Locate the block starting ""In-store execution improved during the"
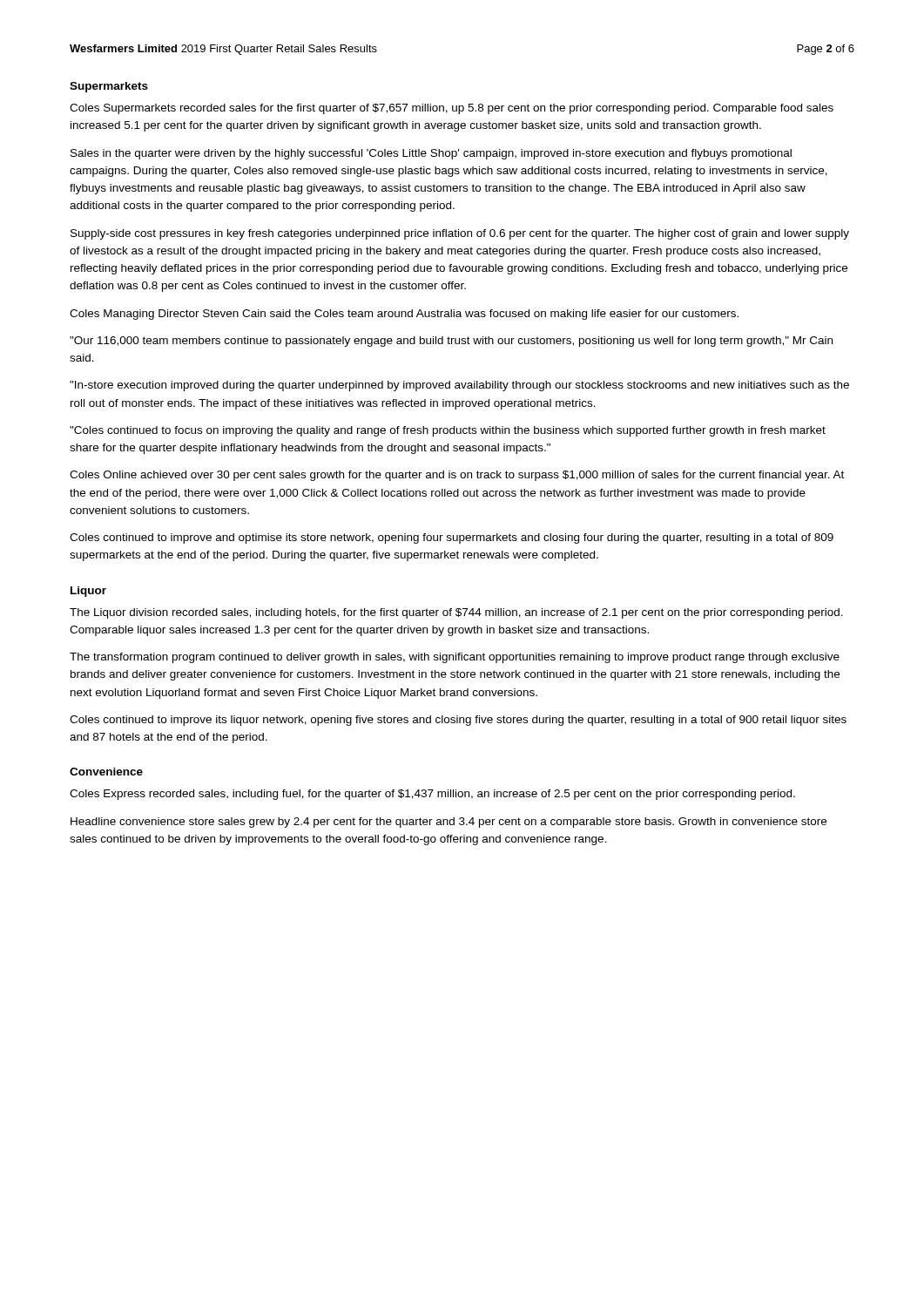The height and width of the screenshot is (1307, 924). point(460,394)
